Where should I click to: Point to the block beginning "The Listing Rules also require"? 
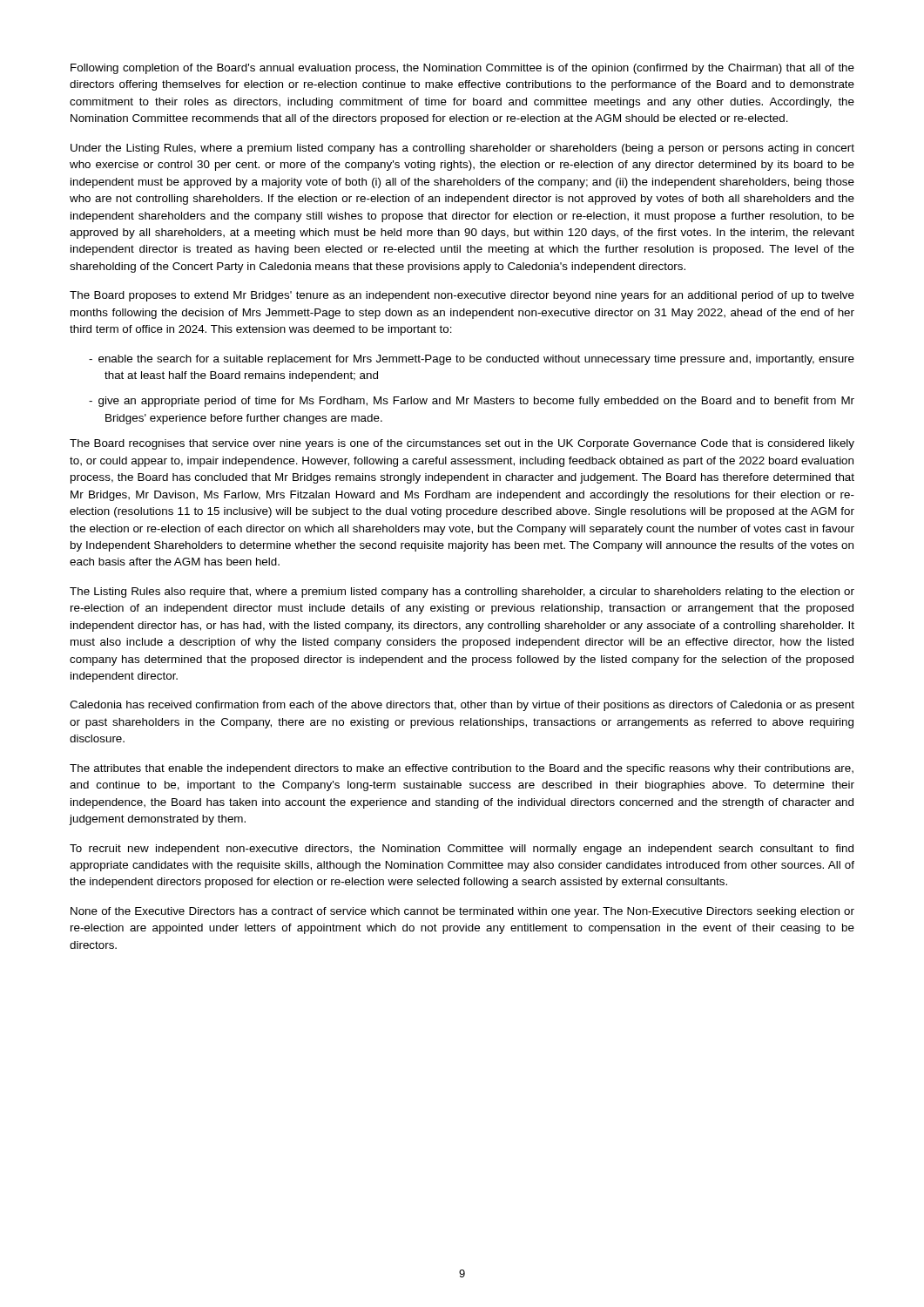(462, 633)
